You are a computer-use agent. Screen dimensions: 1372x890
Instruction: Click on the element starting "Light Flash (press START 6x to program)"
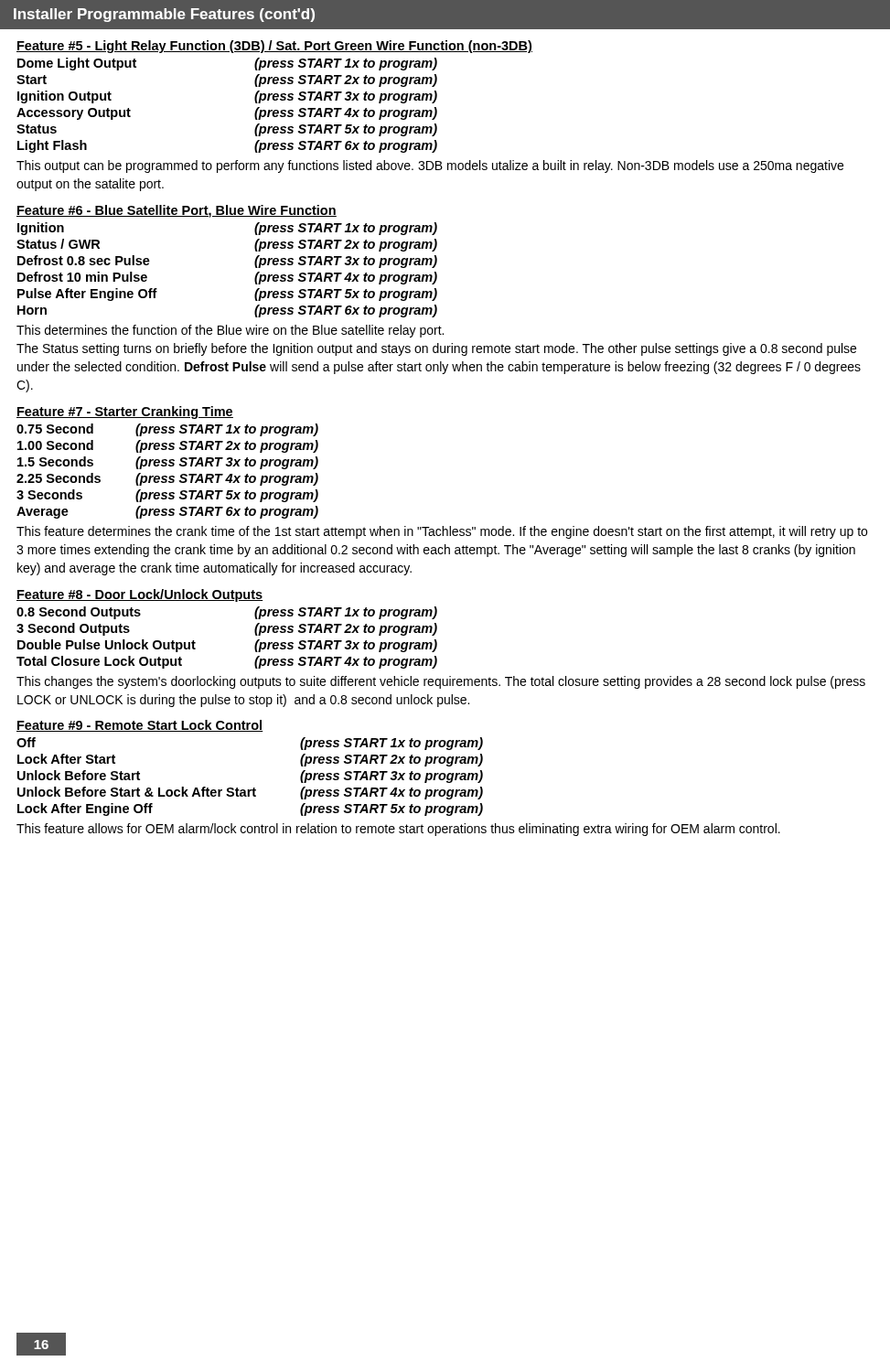tap(445, 145)
